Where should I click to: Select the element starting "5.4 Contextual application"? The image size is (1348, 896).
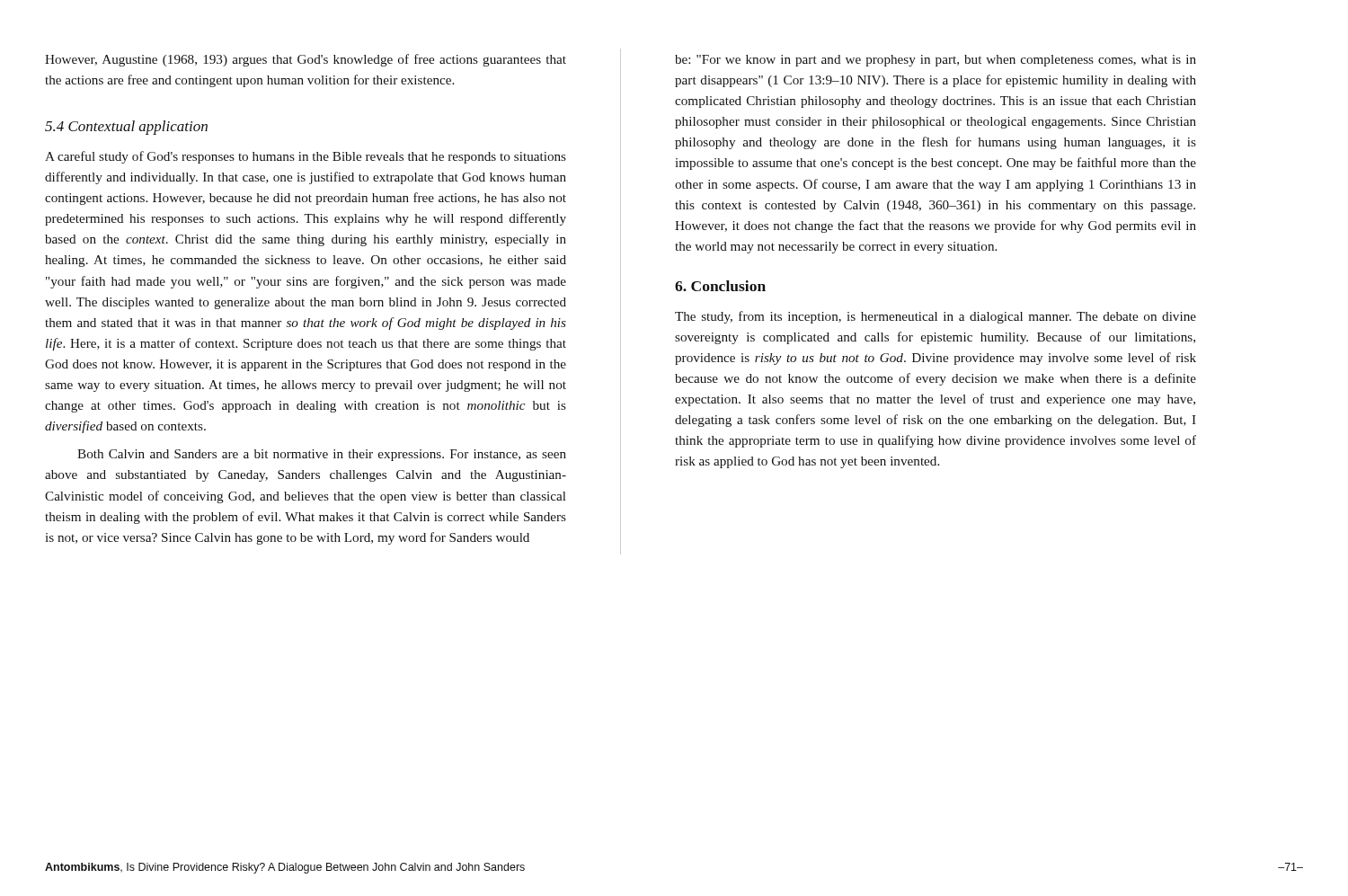pyautogui.click(x=126, y=128)
